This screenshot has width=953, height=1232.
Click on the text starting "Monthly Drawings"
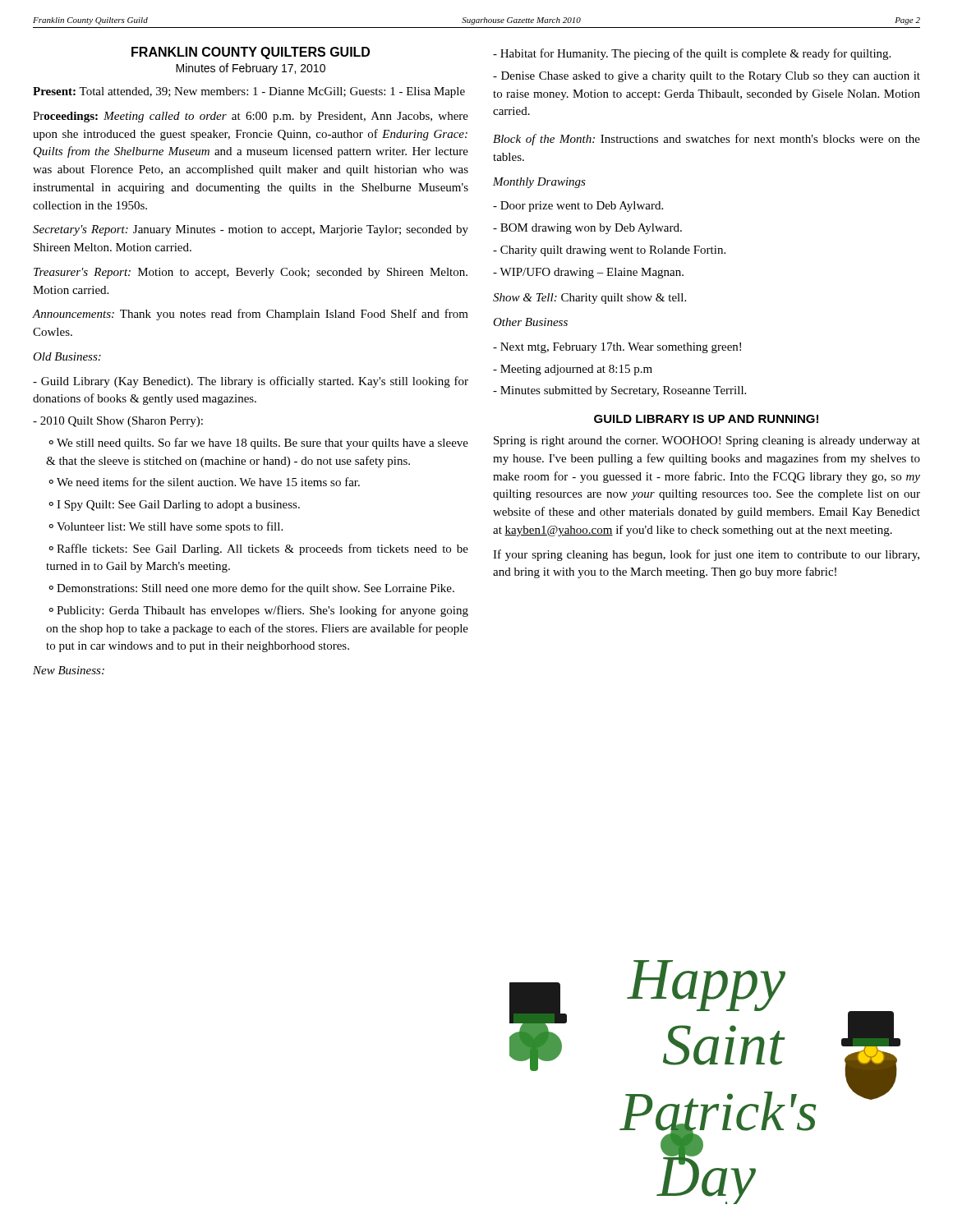point(539,183)
